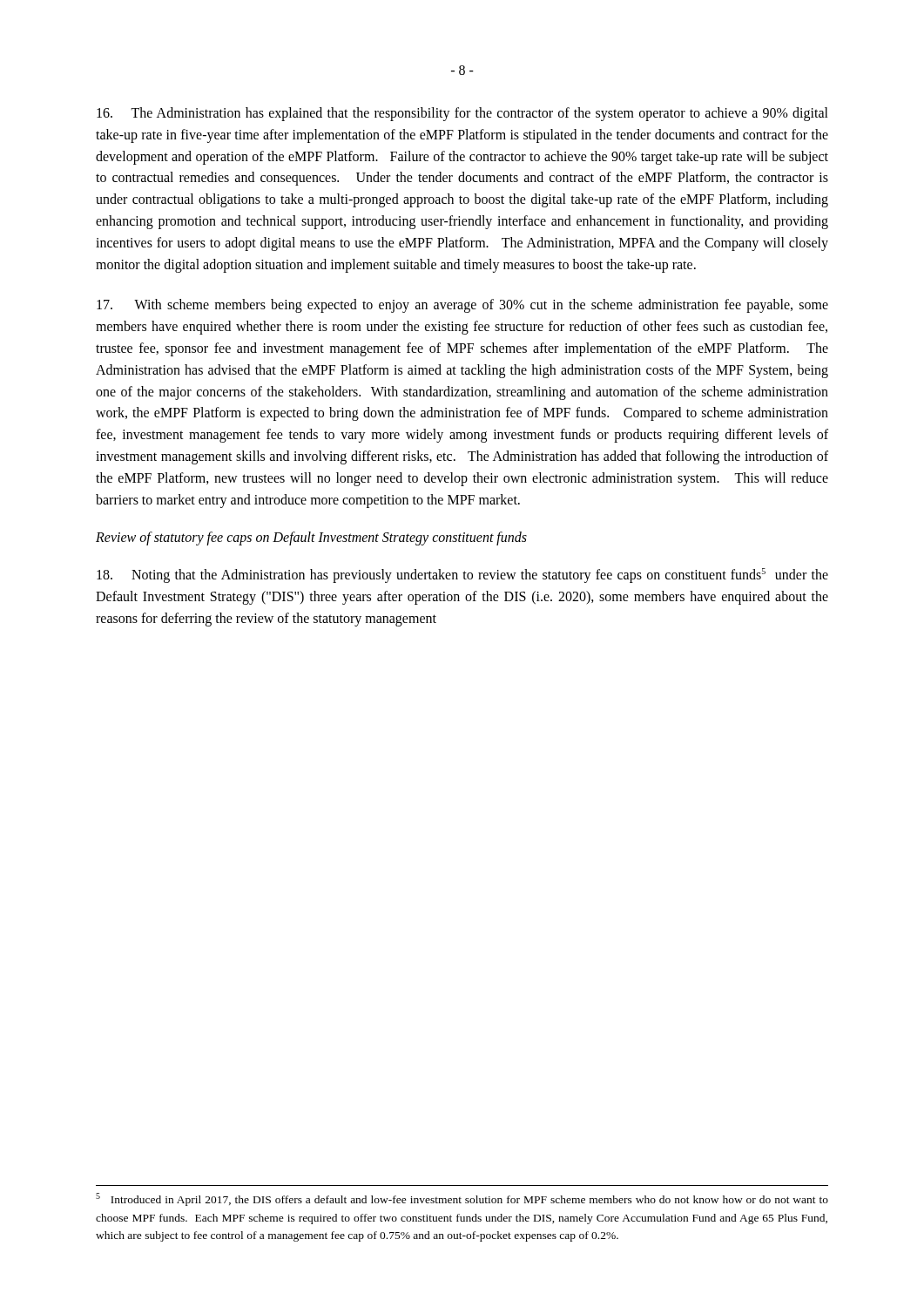Point to the block starting "5 Introduced in April 2017, the"

pyautogui.click(x=462, y=1216)
